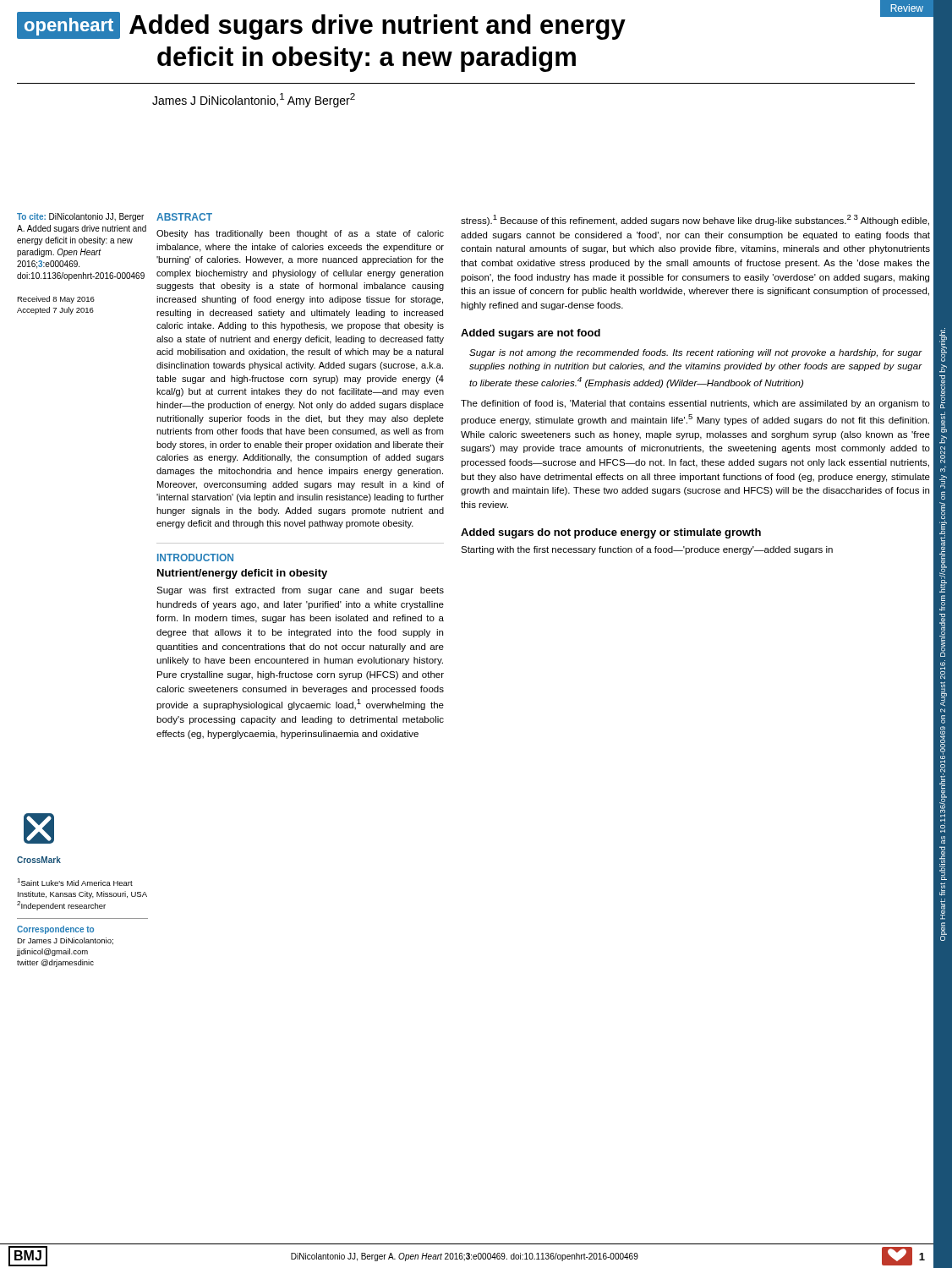
Task: Locate the block of text that opens with "Sugar is not among the recommended foods."
Action: point(695,367)
